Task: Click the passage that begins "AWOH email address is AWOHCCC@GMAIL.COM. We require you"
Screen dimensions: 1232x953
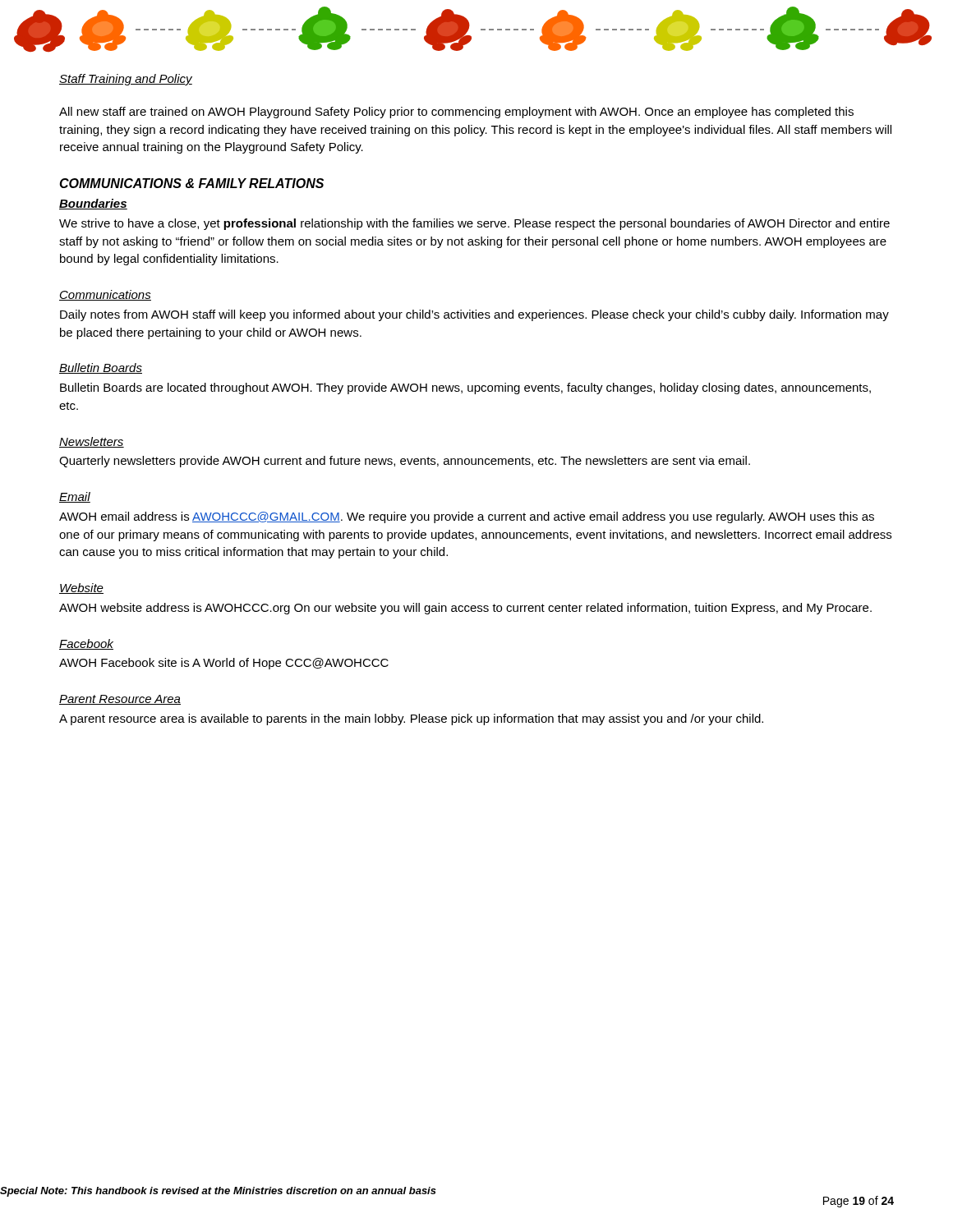Action: pyautogui.click(x=476, y=534)
